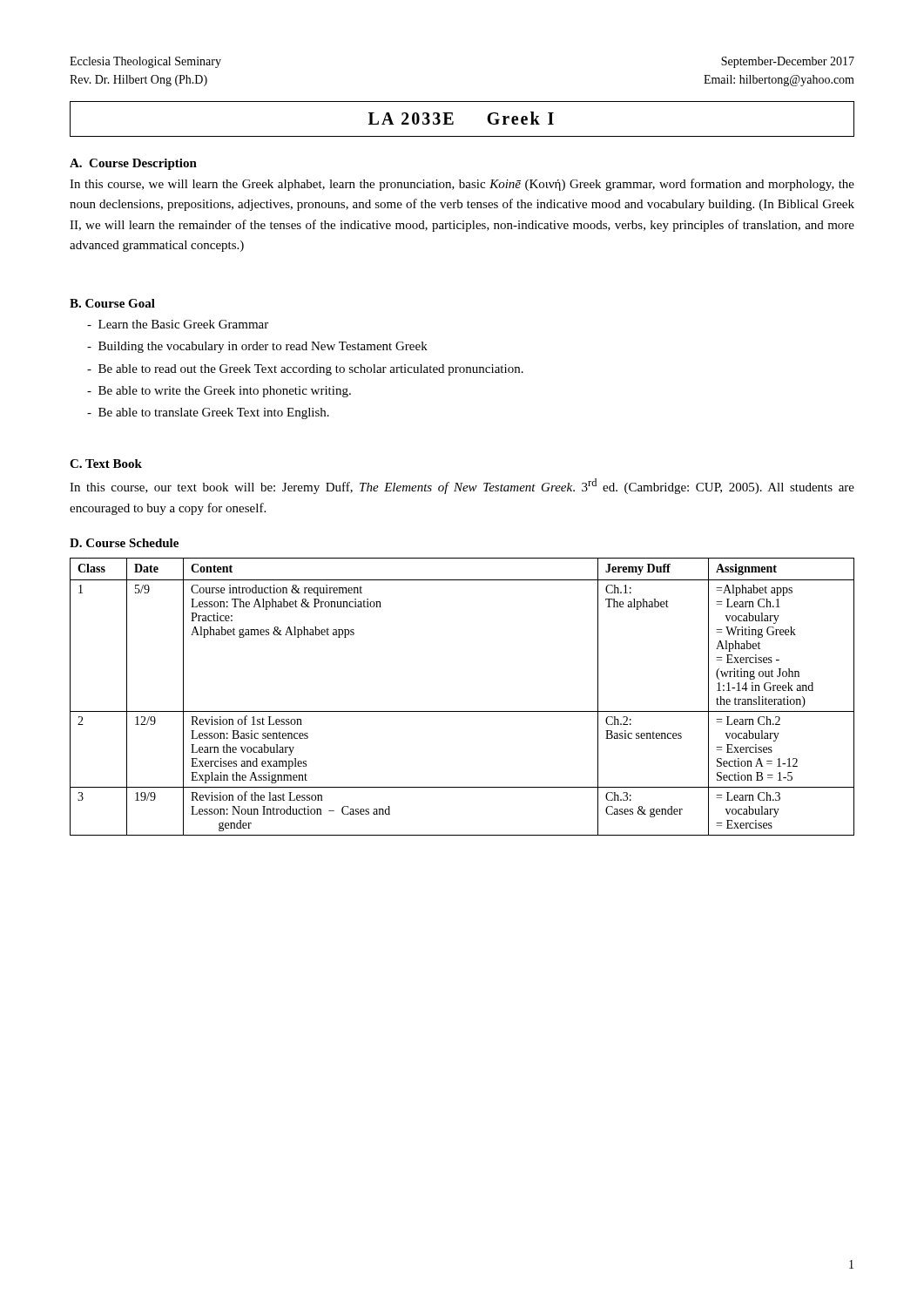Click on the list item containing "Building the vocabulary in order to read"

pyautogui.click(x=257, y=346)
